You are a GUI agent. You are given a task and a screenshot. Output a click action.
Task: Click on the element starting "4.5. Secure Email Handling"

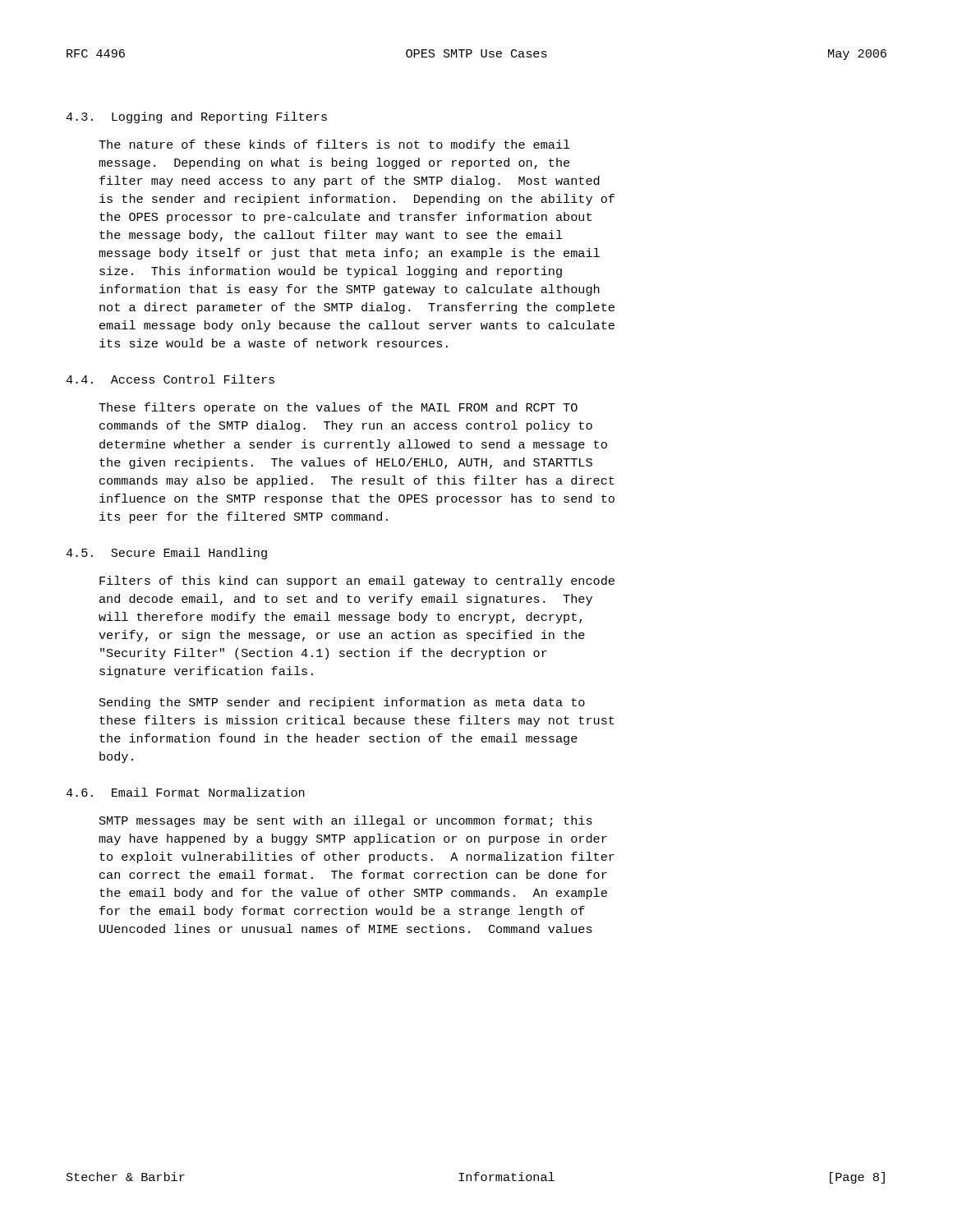tap(167, 553)
